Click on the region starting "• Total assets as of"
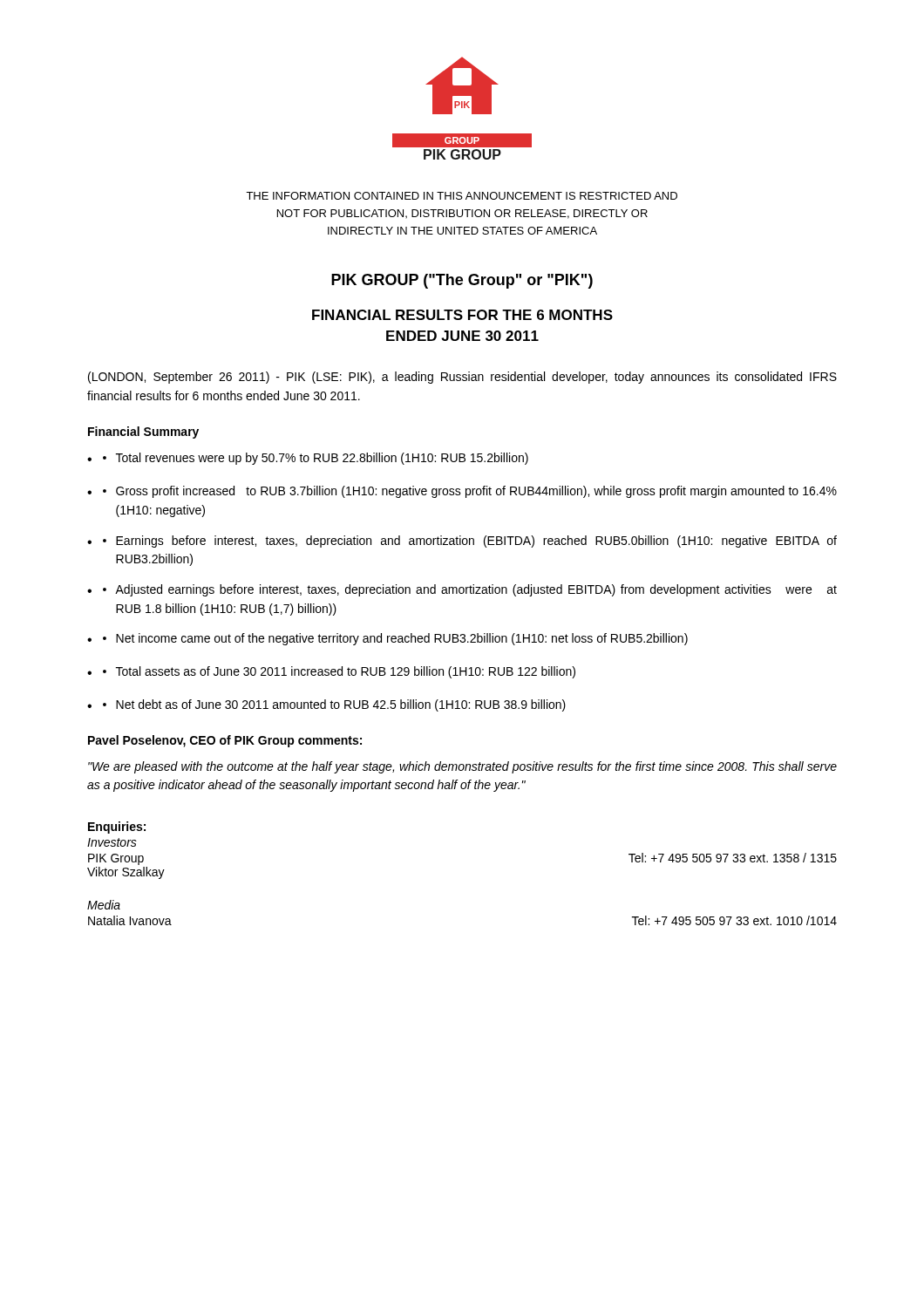The image size is (924, 1308). [x=339, y=672]
